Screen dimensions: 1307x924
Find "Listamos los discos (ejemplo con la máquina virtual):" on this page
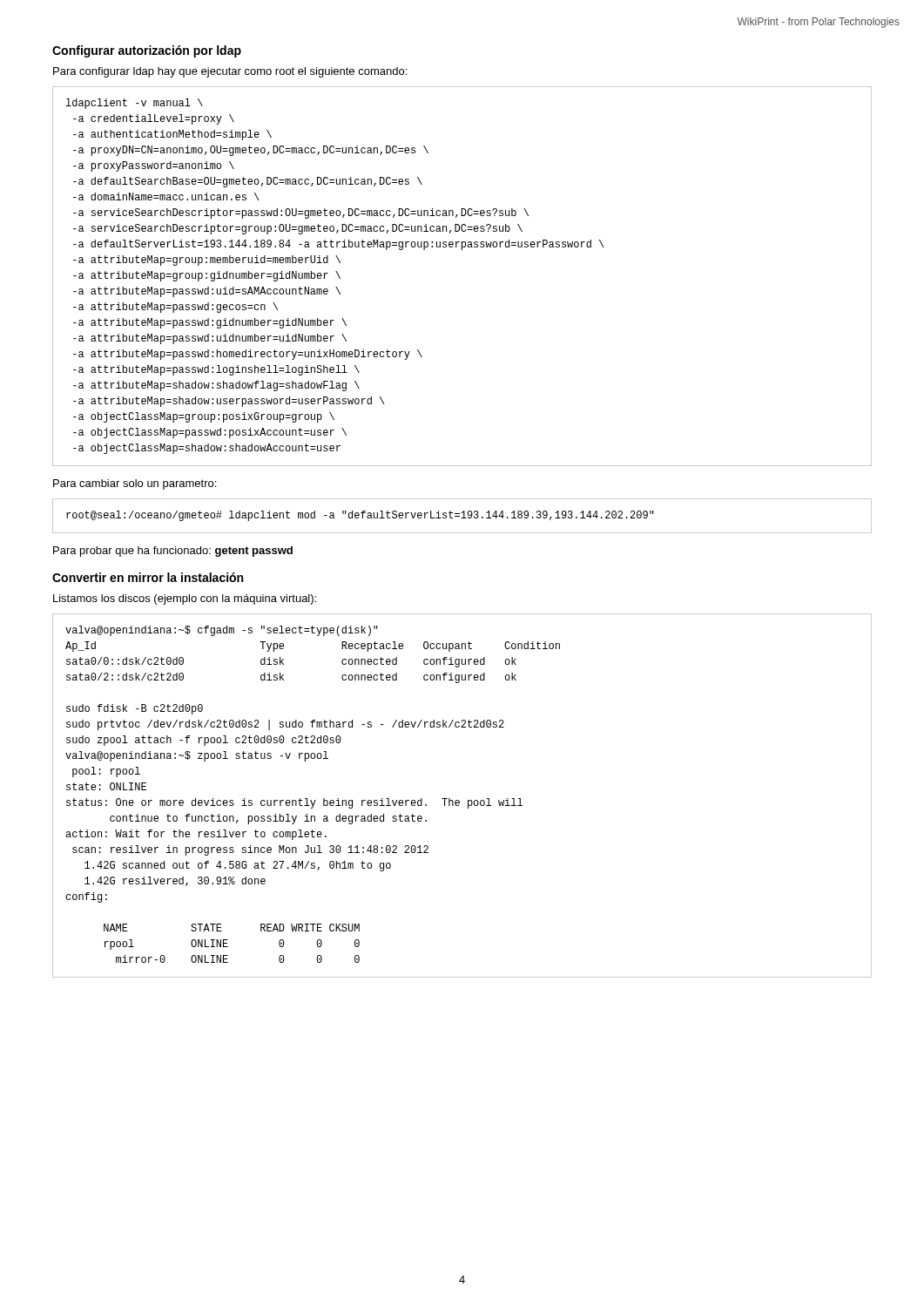[185, 598]
